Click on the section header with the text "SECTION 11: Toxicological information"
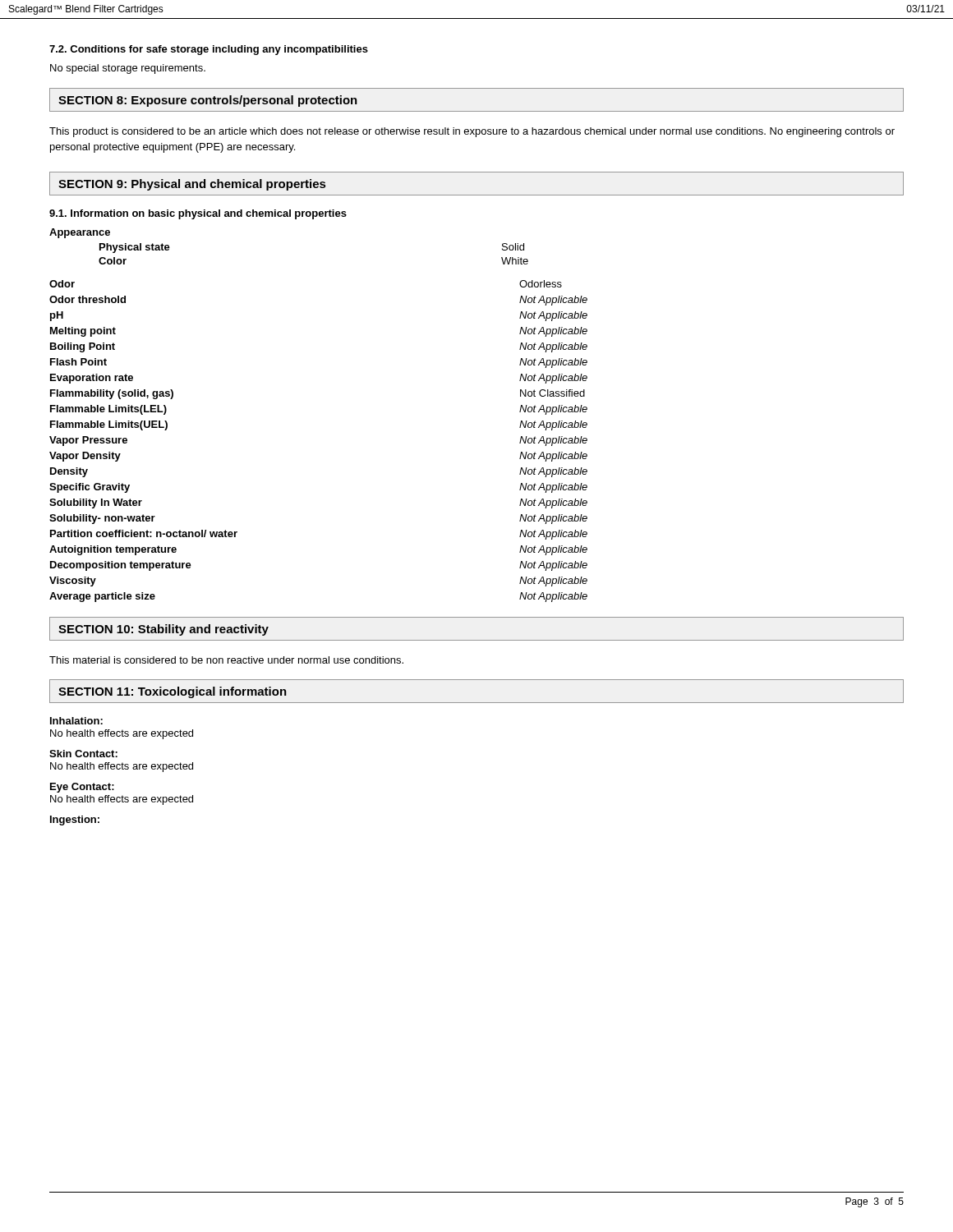 click(173, 691)
